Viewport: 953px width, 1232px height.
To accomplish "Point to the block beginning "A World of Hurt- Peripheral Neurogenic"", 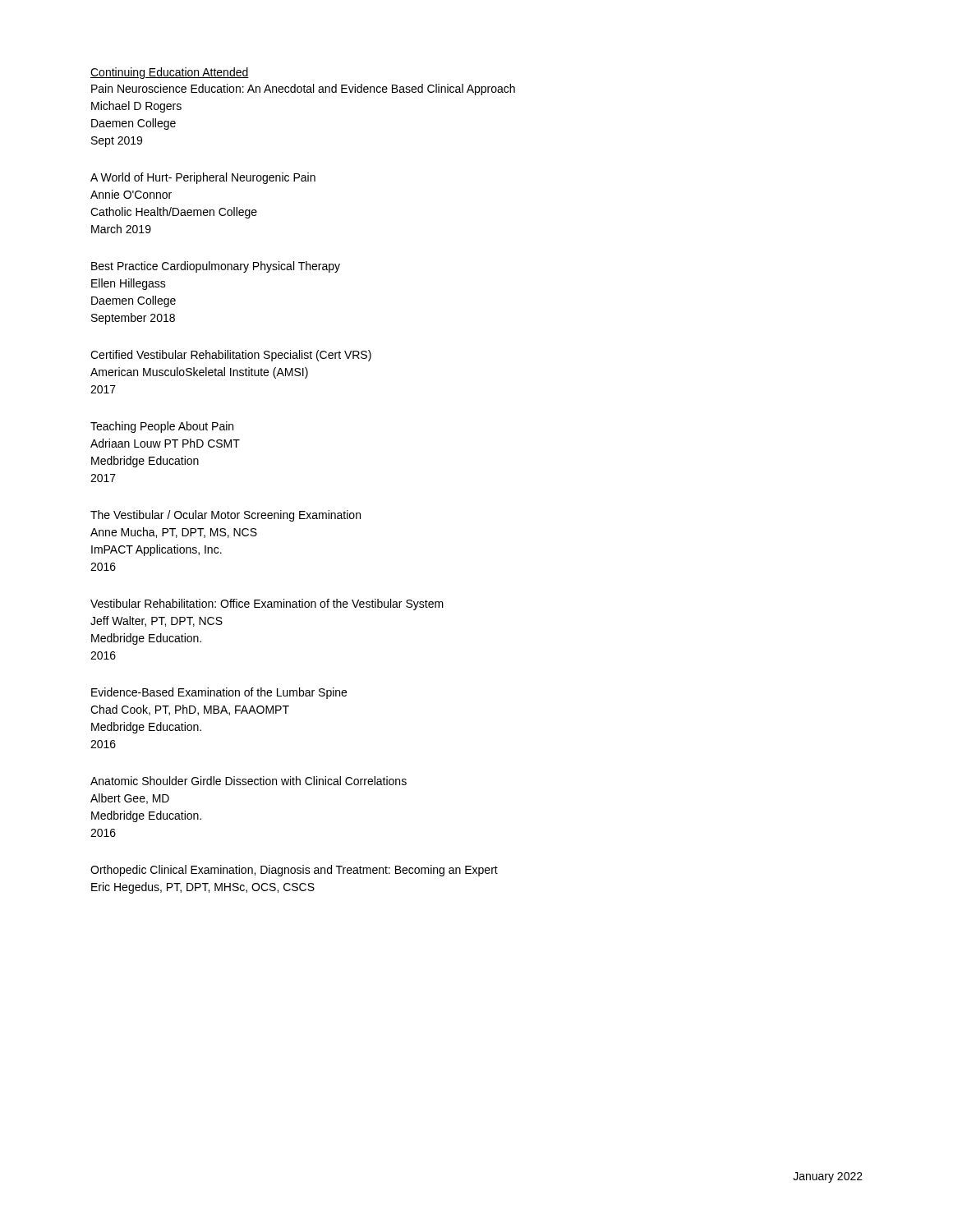I will click(x=203, y=178).
